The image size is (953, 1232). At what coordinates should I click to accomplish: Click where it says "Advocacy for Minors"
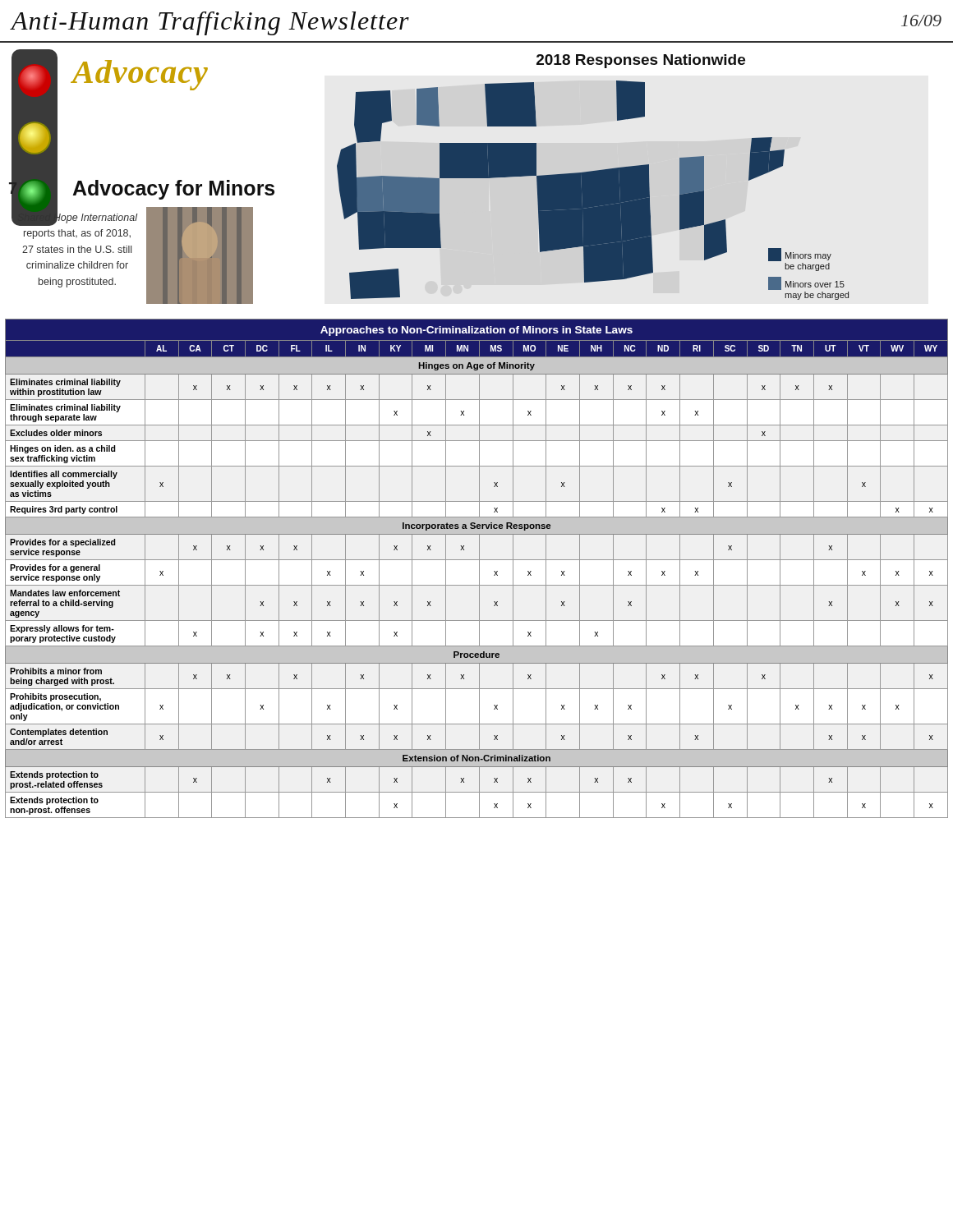174,188
